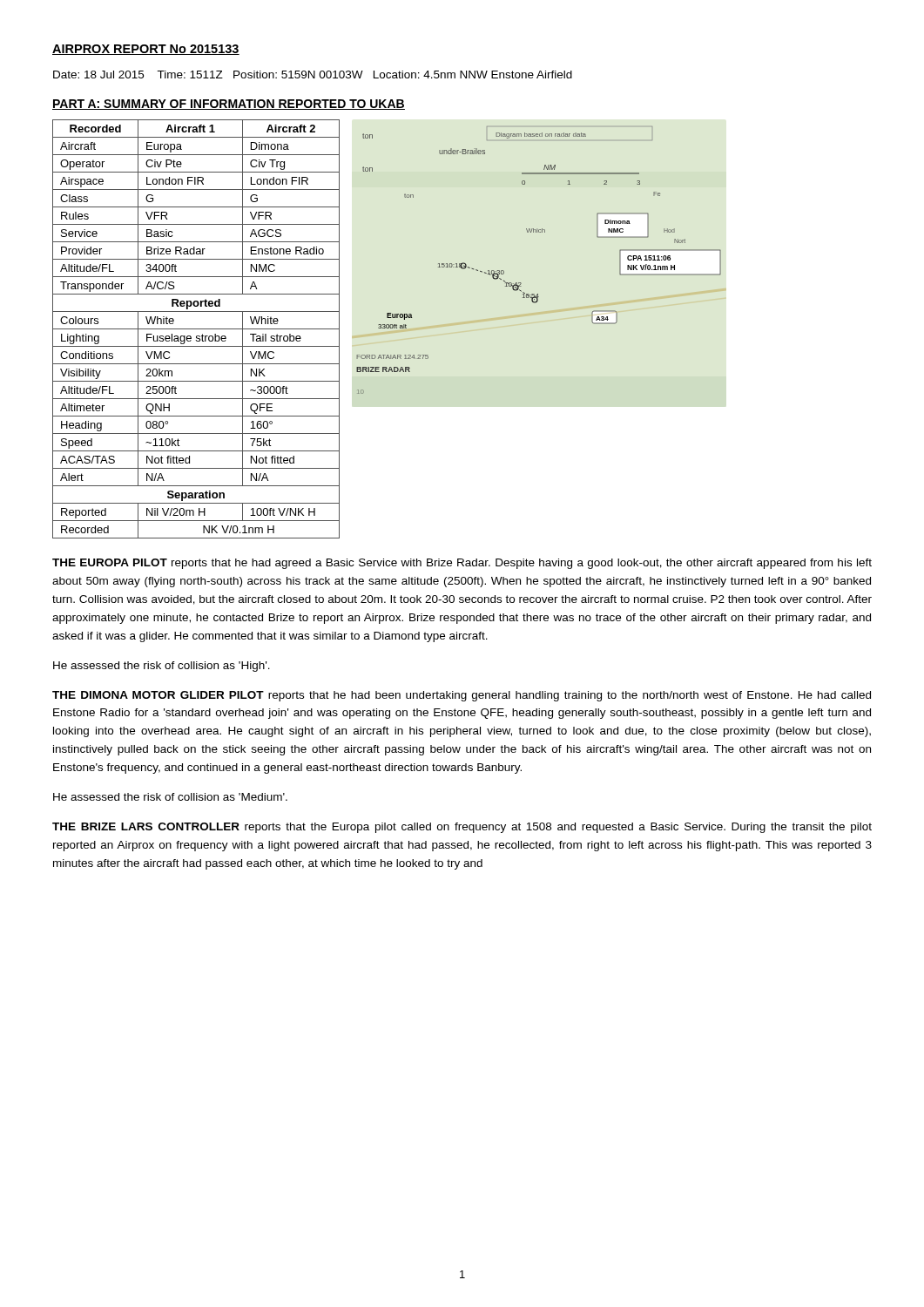This screenshot has height=1307, width=924.
Task: Locate the block of text that opens with "THE DIMONA MOTOR"
Action: coord(462,731)
